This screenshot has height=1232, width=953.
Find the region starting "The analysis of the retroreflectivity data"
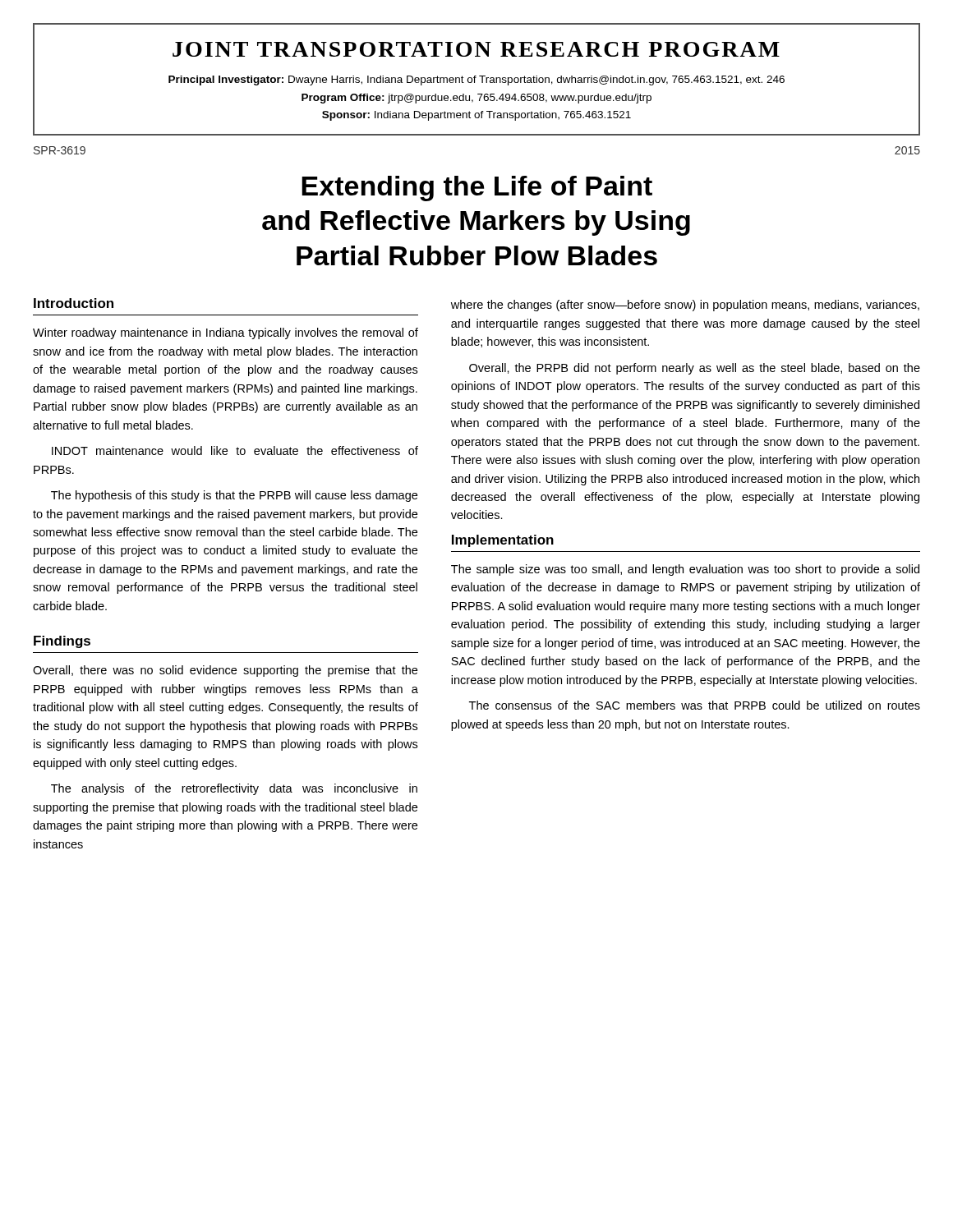tap(225, 816)
